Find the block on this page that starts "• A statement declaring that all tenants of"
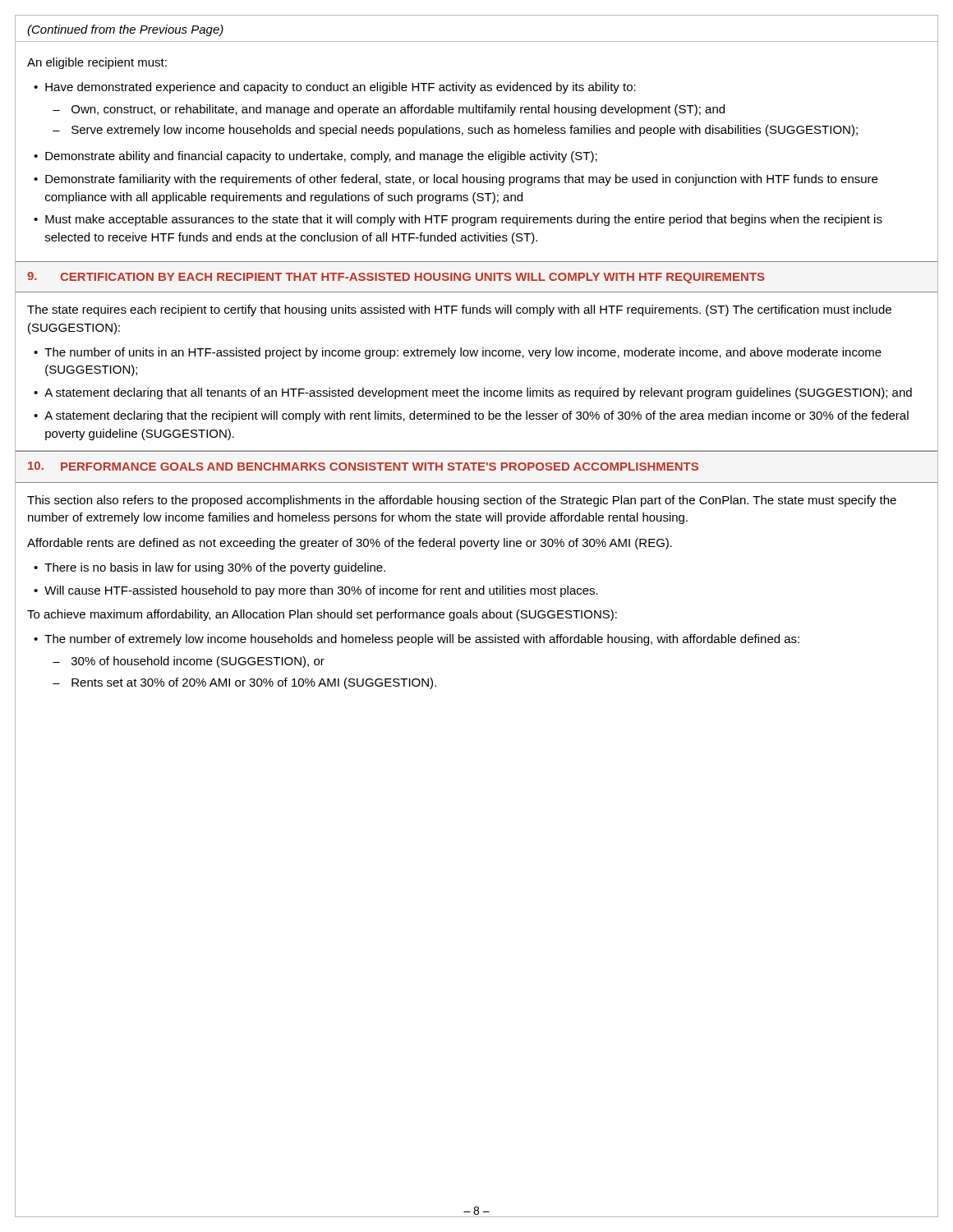Screen dimensions: 1232x953 [473, 392]
